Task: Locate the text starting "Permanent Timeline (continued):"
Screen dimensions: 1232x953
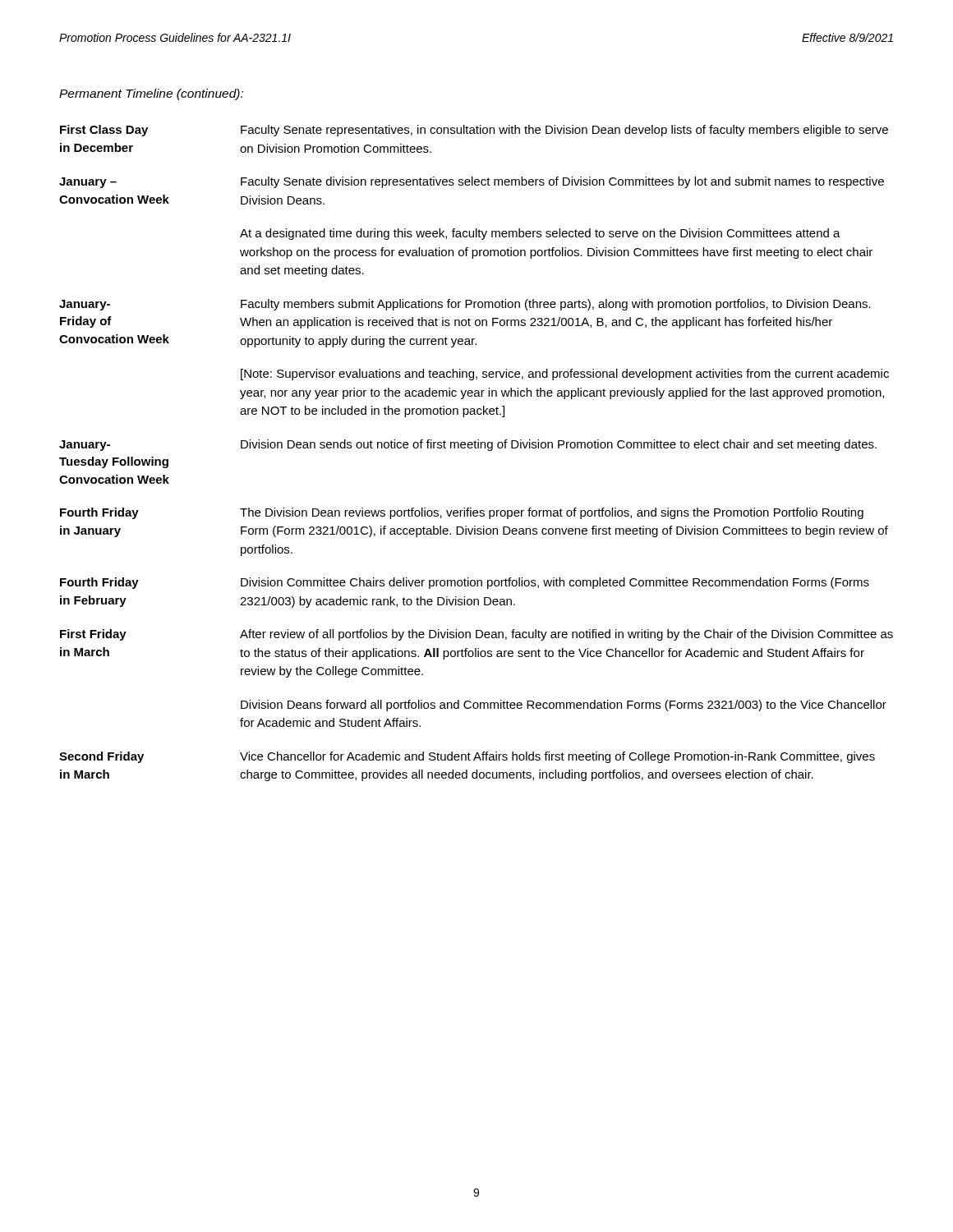Action: pyautogui.click(x=151, y=93)
